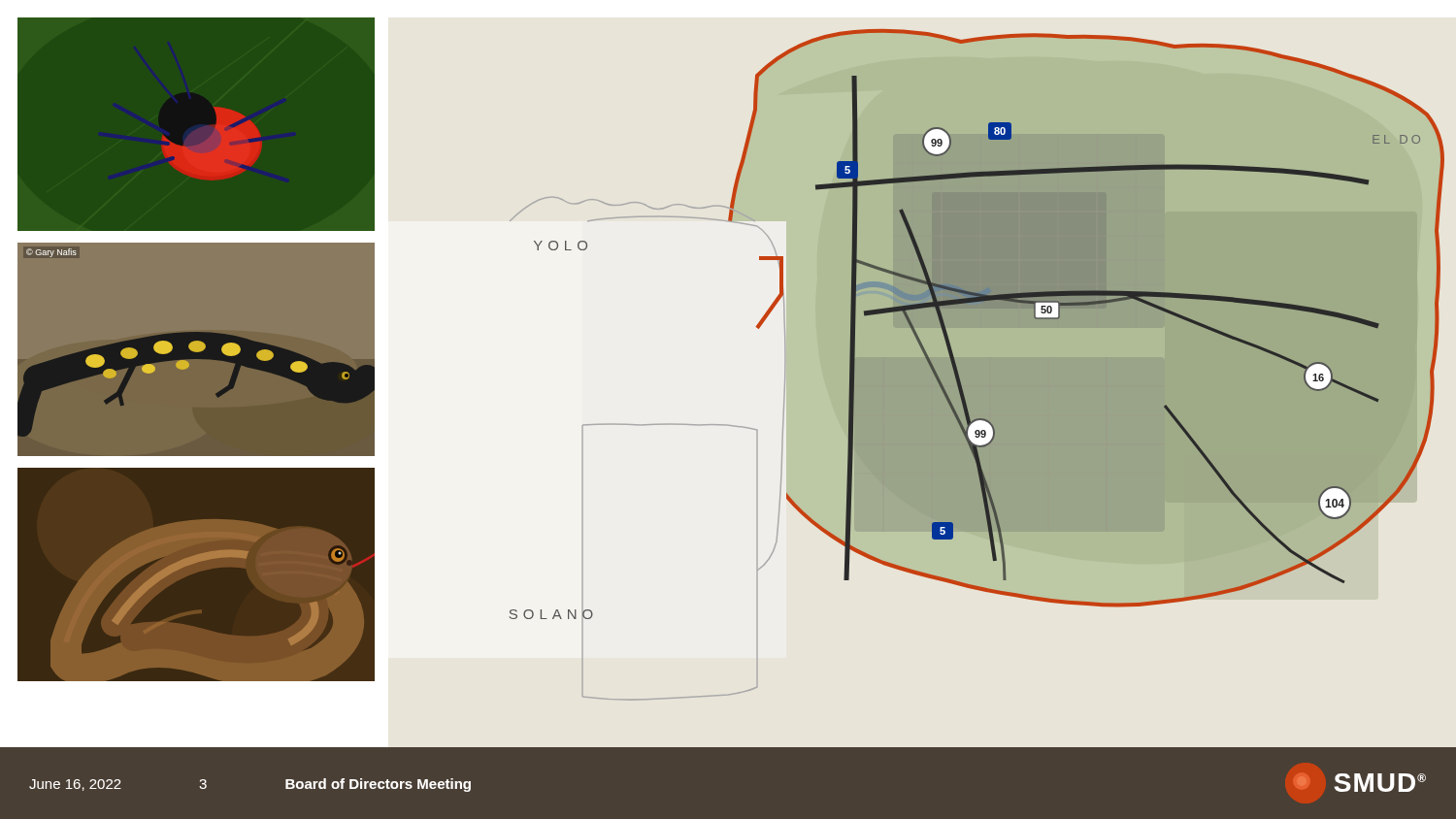Locate the map
Image resolution: width=1456 pixels, height=819 pixels.
(922, 382)
